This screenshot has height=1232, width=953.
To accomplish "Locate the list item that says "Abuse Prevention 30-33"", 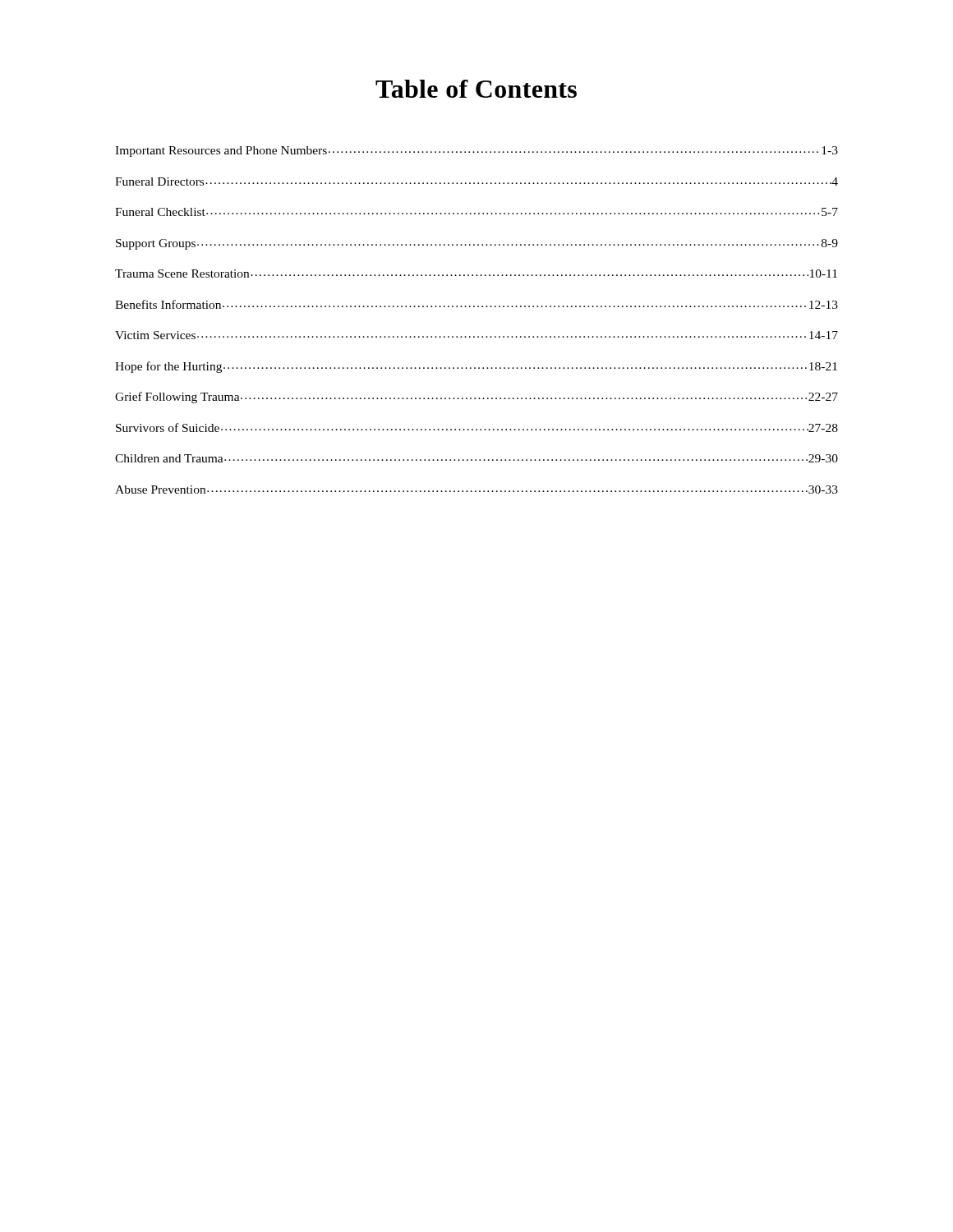I will pyautogui.click(x=476, y=489).
